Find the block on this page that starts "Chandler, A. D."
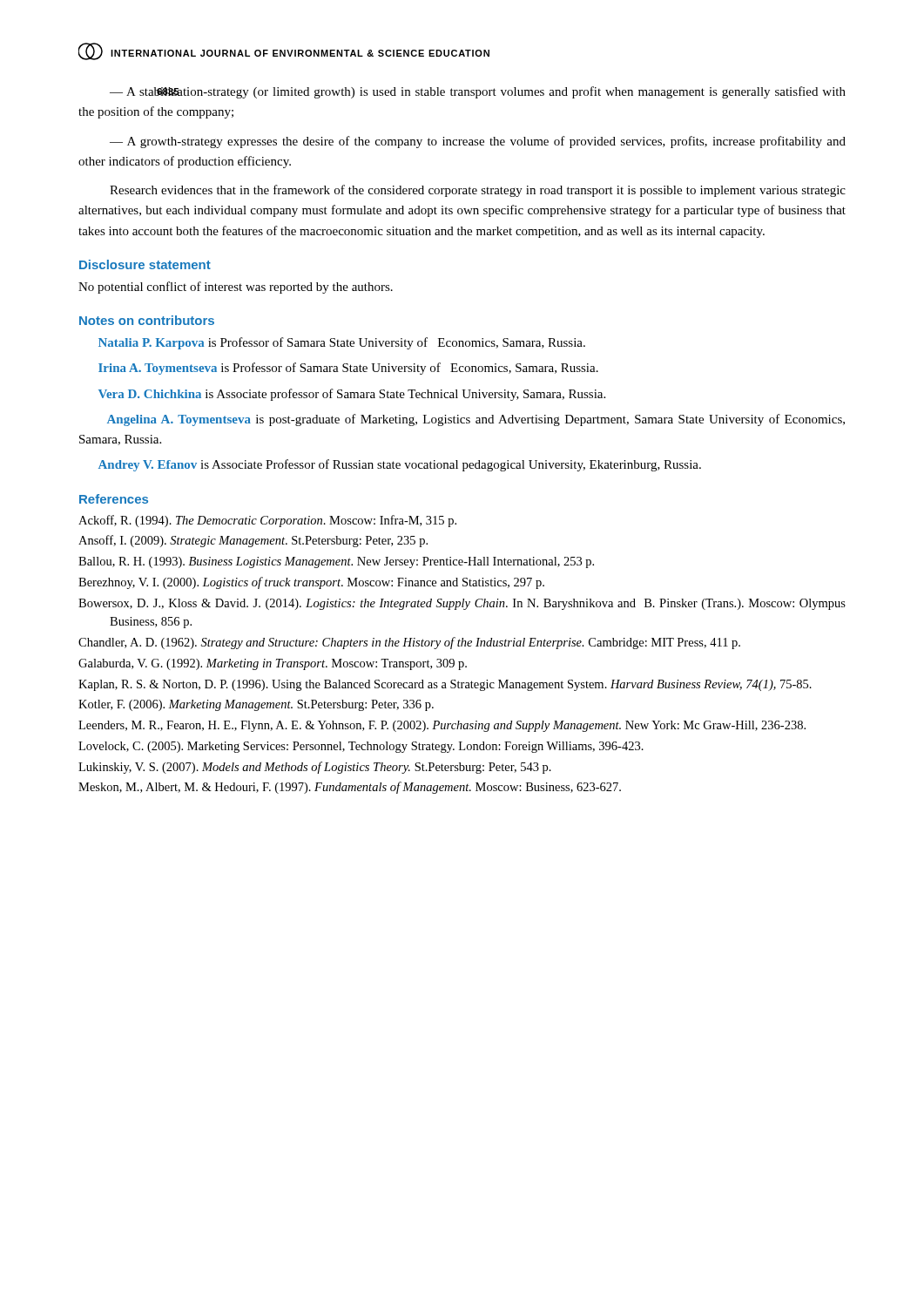The image size is (924, 1307). 410,642
